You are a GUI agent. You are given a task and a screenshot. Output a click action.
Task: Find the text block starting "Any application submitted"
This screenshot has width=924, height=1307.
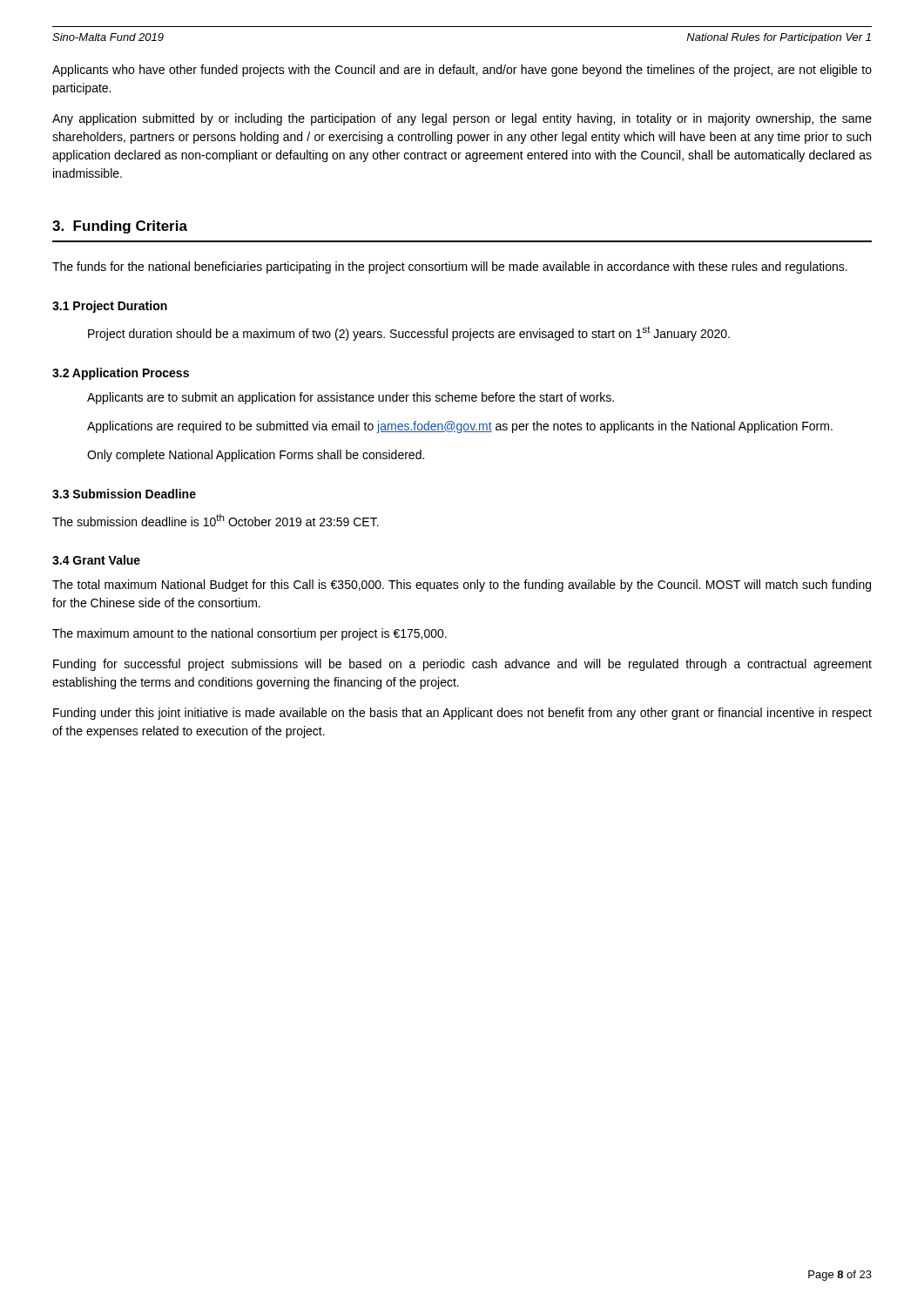[x=462, y=146]
